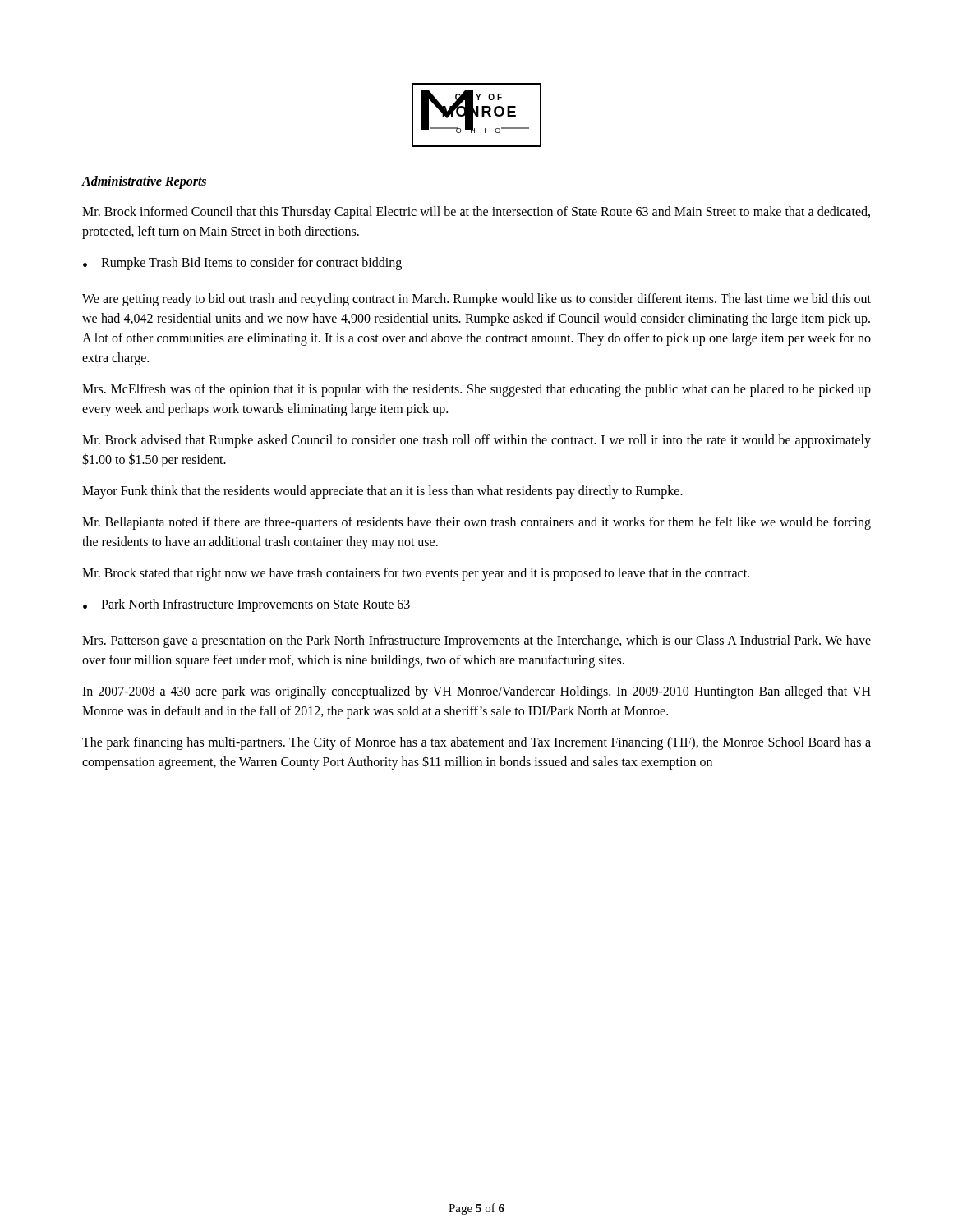Locate the block starting "• Rumpke Trash Bid Items to"
The width and height of the screenshot is (953, 1232).
pos(242,265)
